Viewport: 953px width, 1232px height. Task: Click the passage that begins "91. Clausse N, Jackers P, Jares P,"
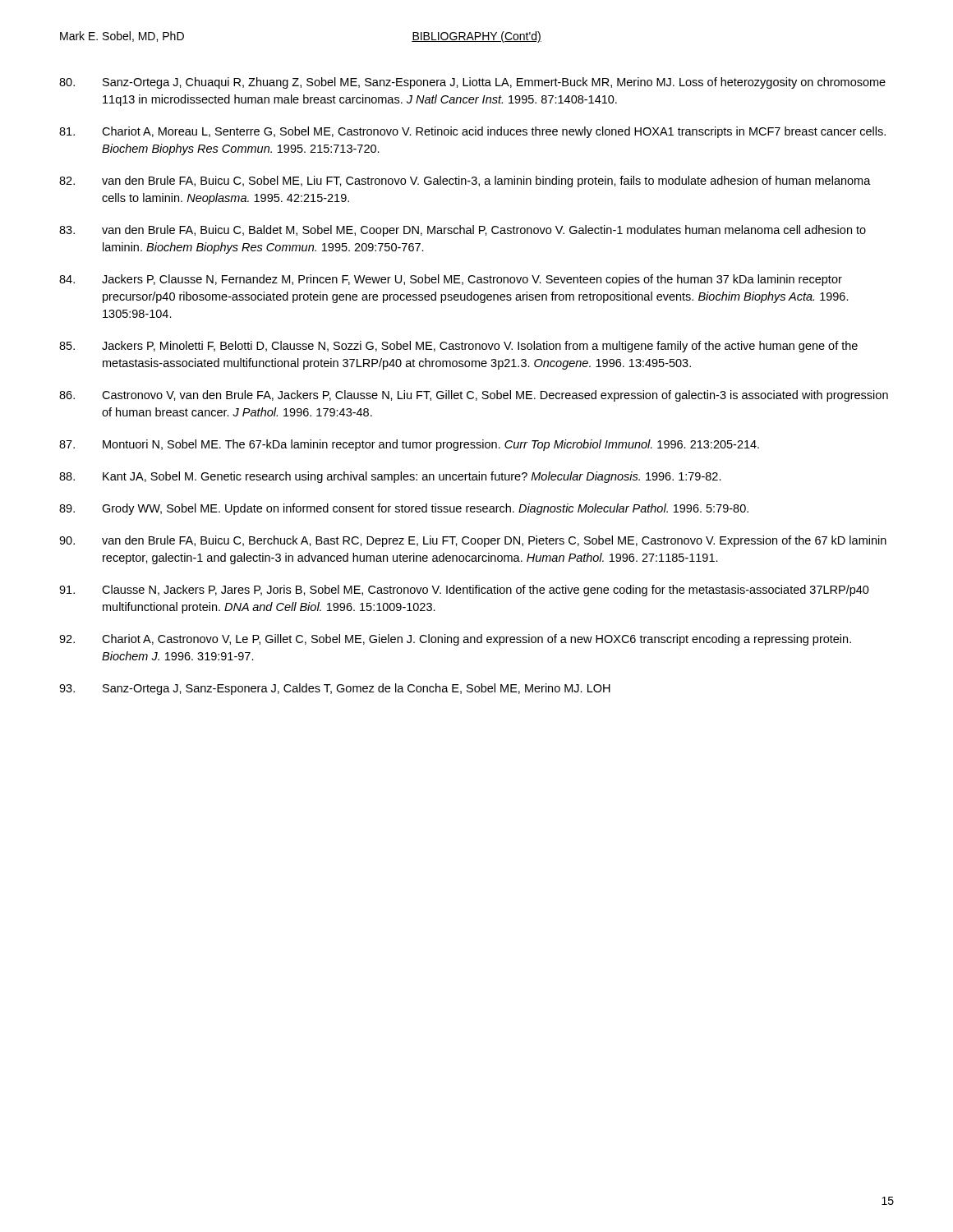coord(476,599)
